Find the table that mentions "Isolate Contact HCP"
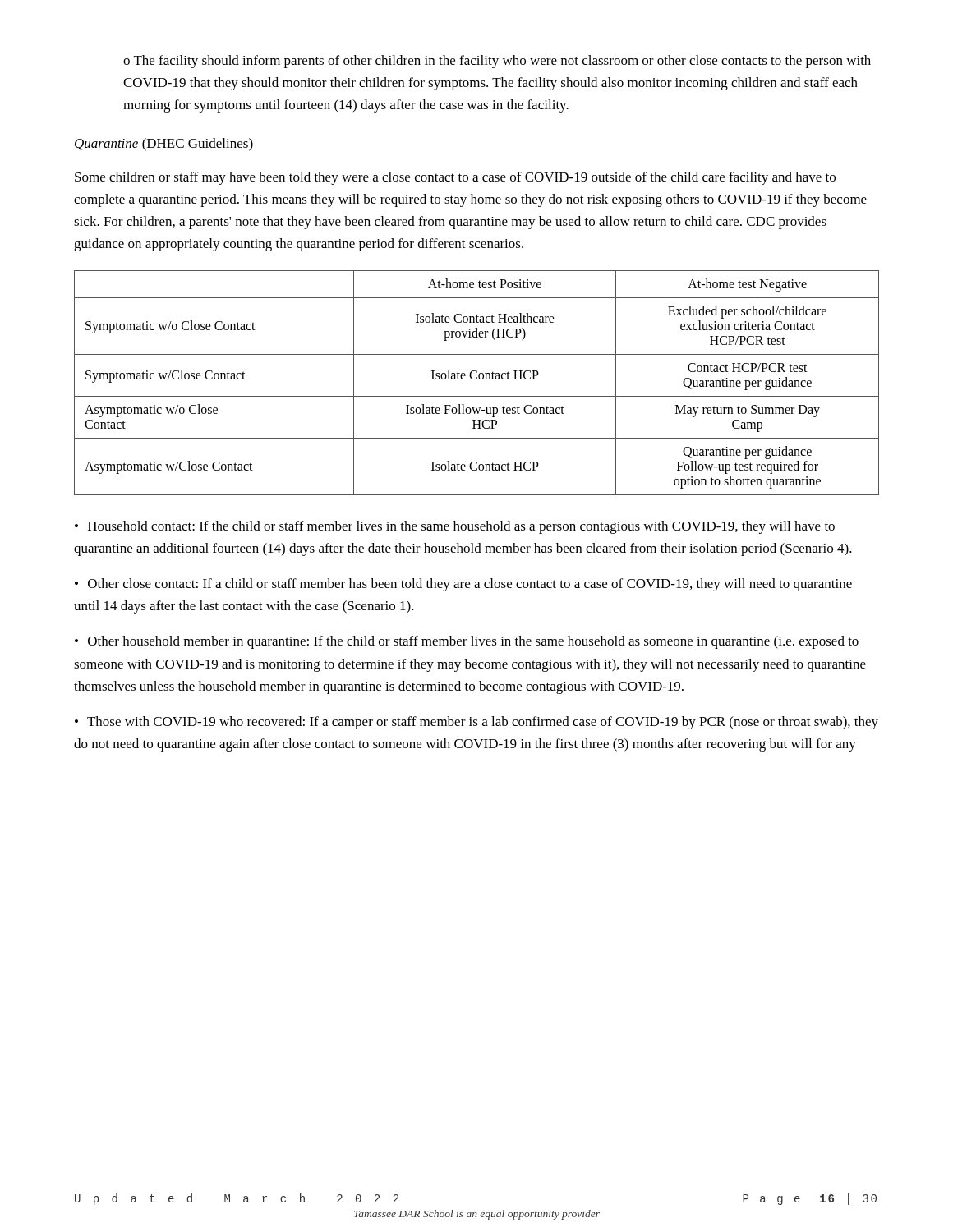This screenshot has height=1232, width=953. 476,382
